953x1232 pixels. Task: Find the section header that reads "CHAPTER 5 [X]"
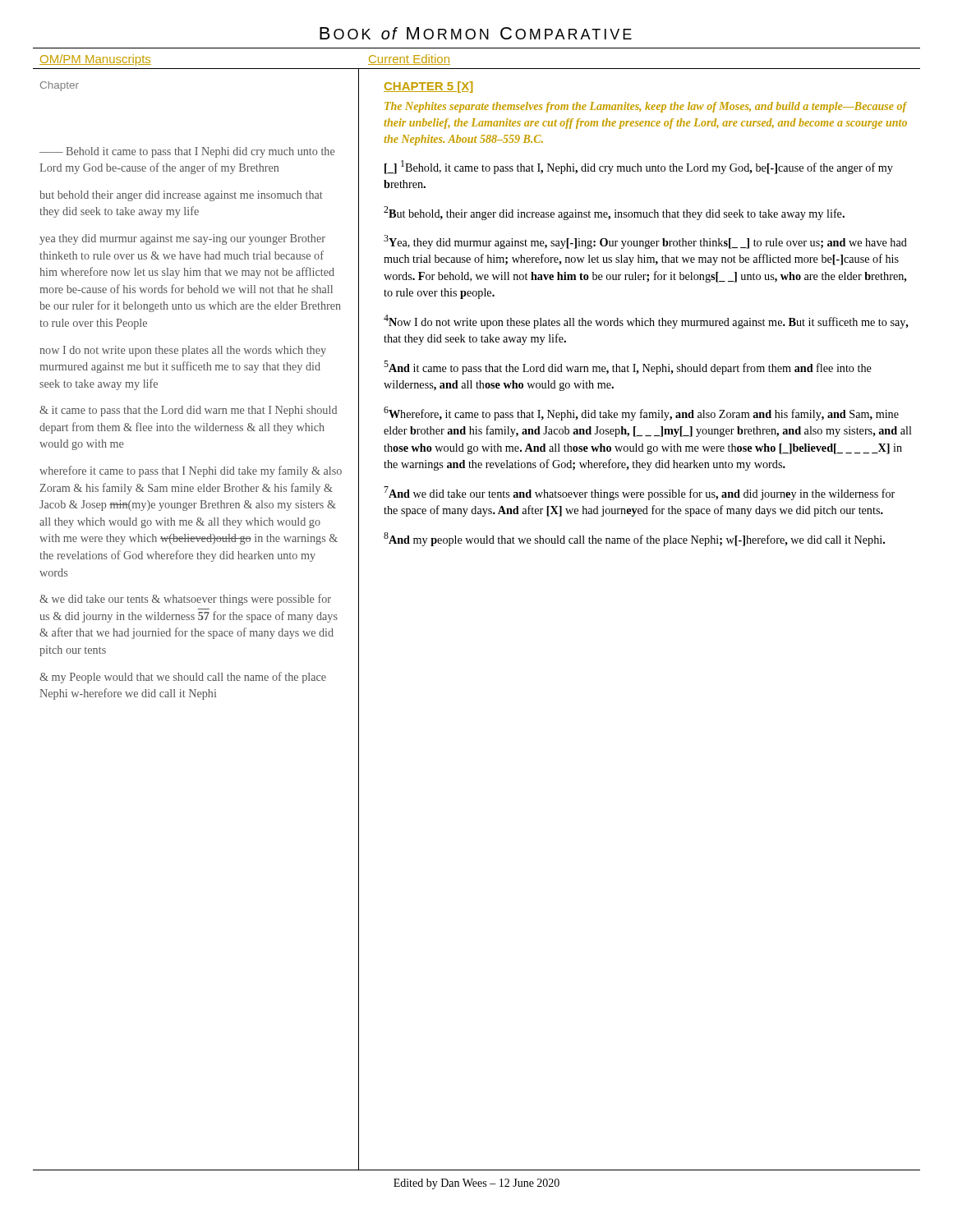tap(429, 86)
